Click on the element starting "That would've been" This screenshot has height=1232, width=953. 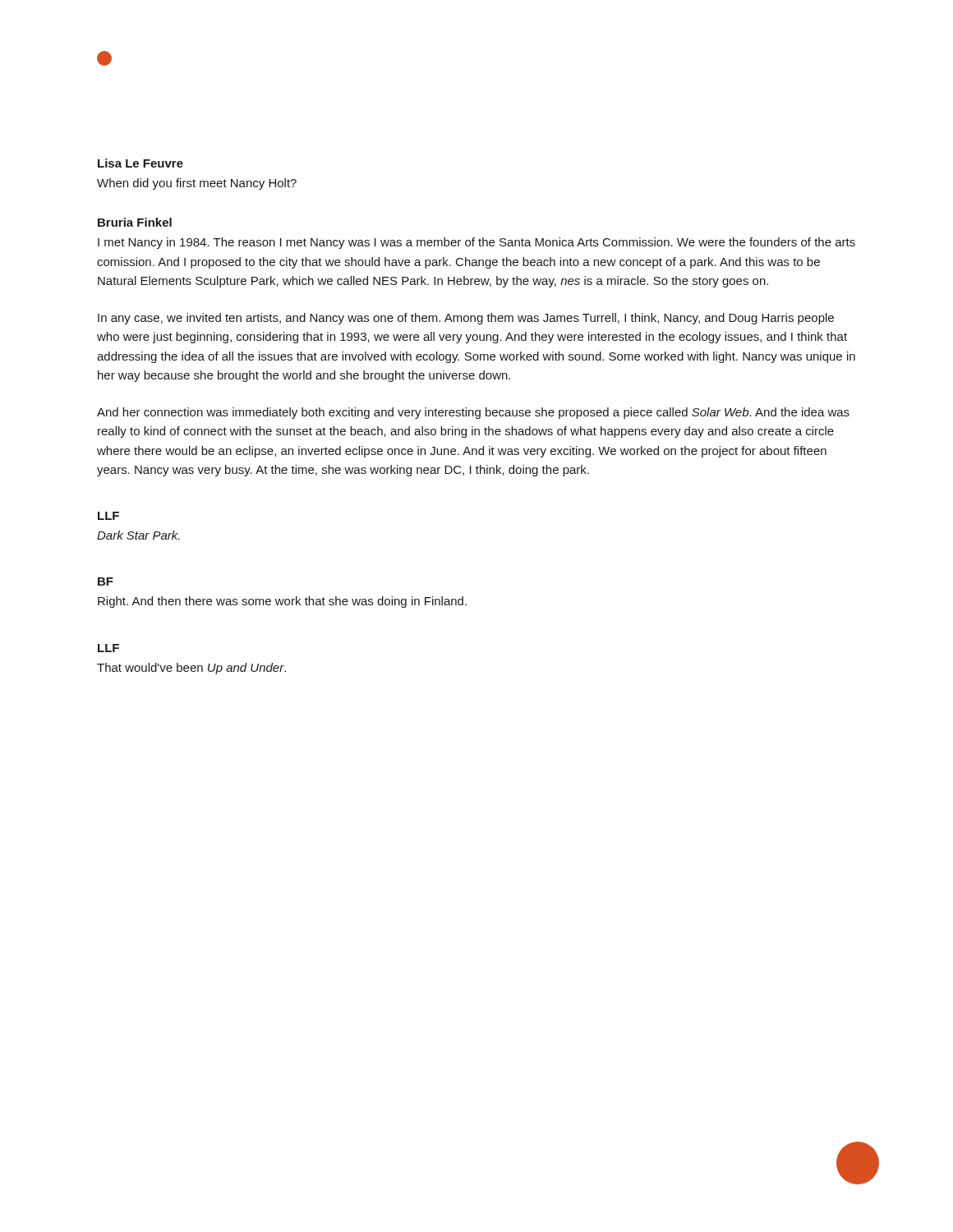(x=192, y=667)
